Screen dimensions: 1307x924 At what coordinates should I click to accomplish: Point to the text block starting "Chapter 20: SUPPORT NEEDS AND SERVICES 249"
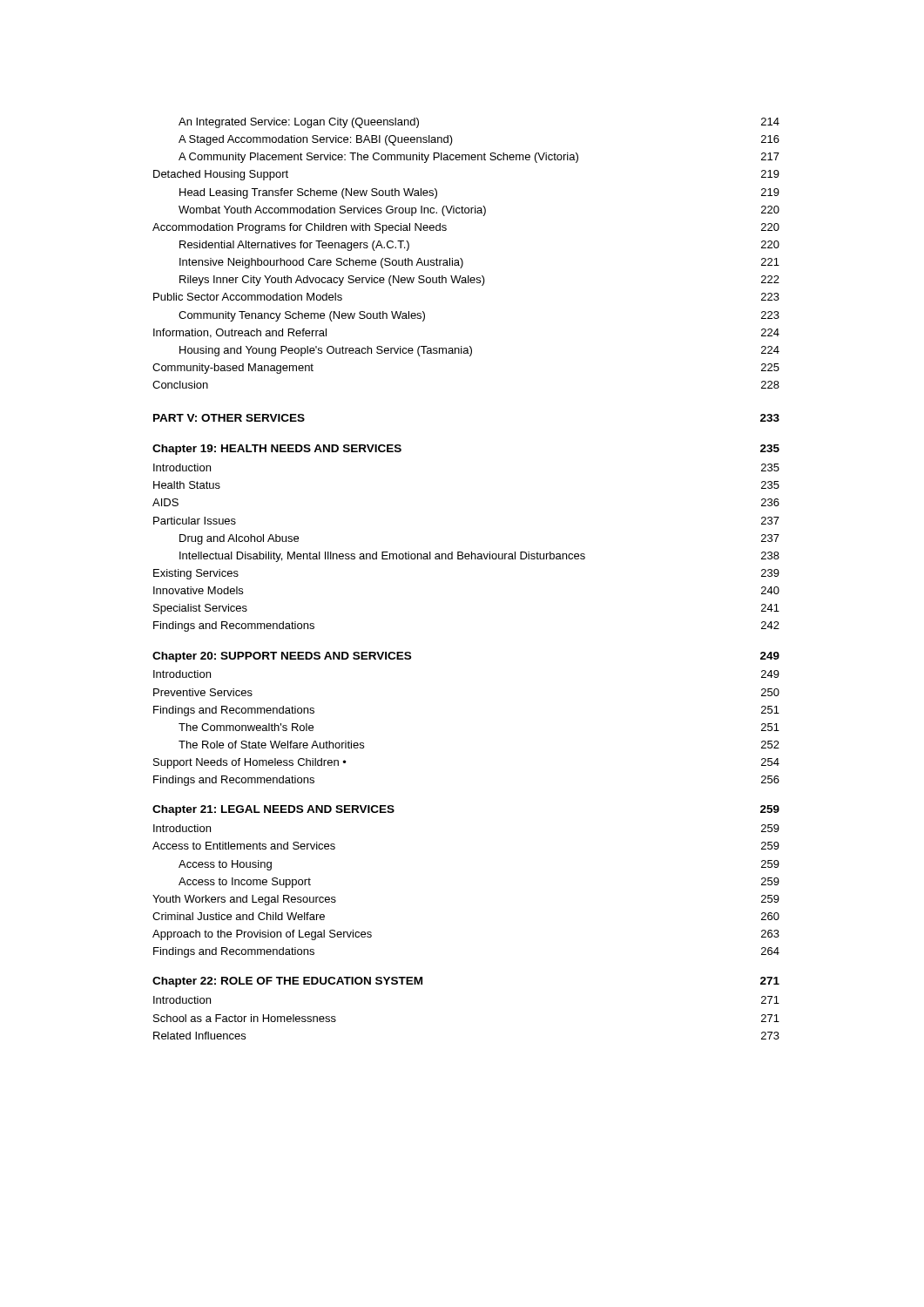(284, 657)
